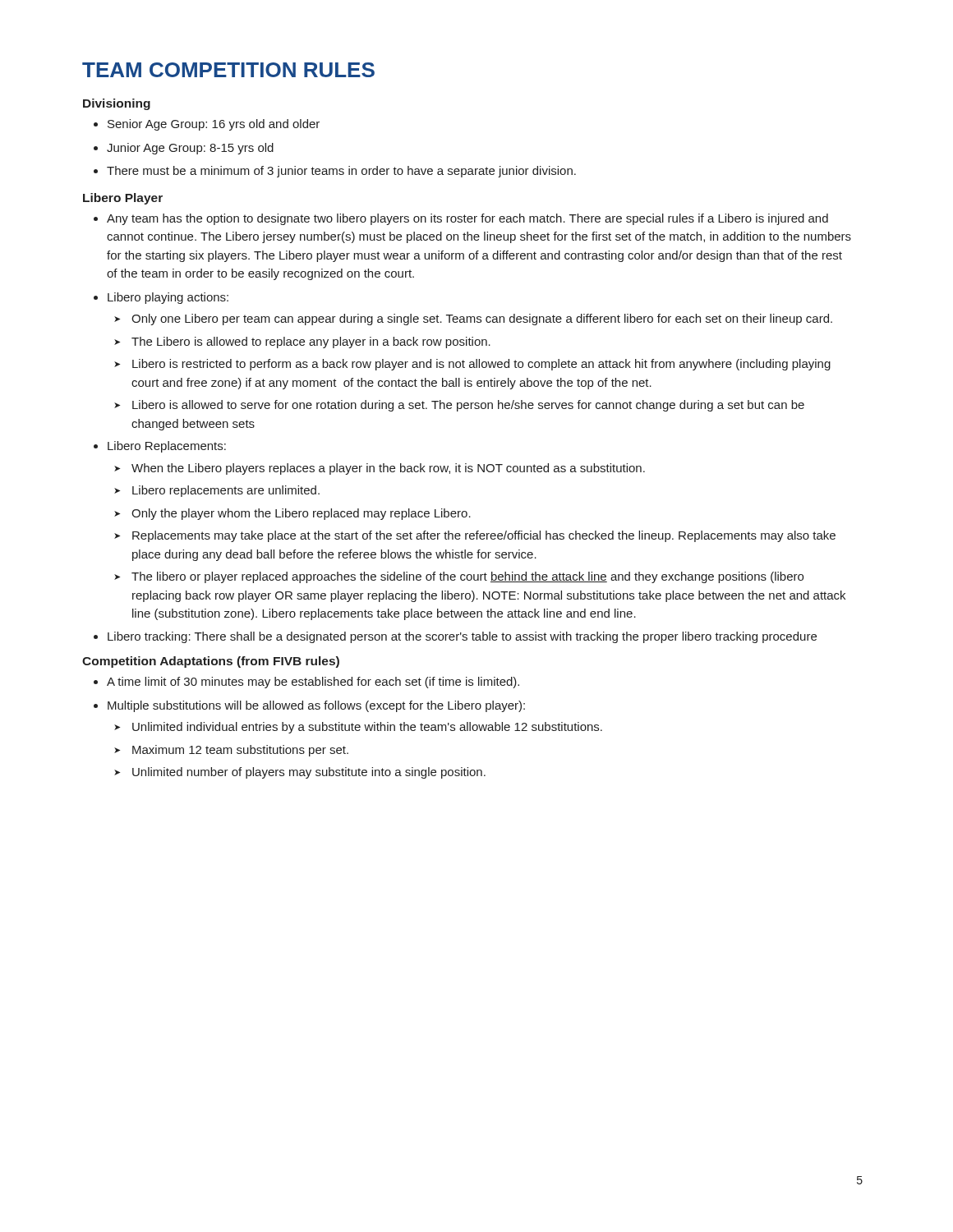Select the title
This screenshot has width=953, height=1232.
229,70
